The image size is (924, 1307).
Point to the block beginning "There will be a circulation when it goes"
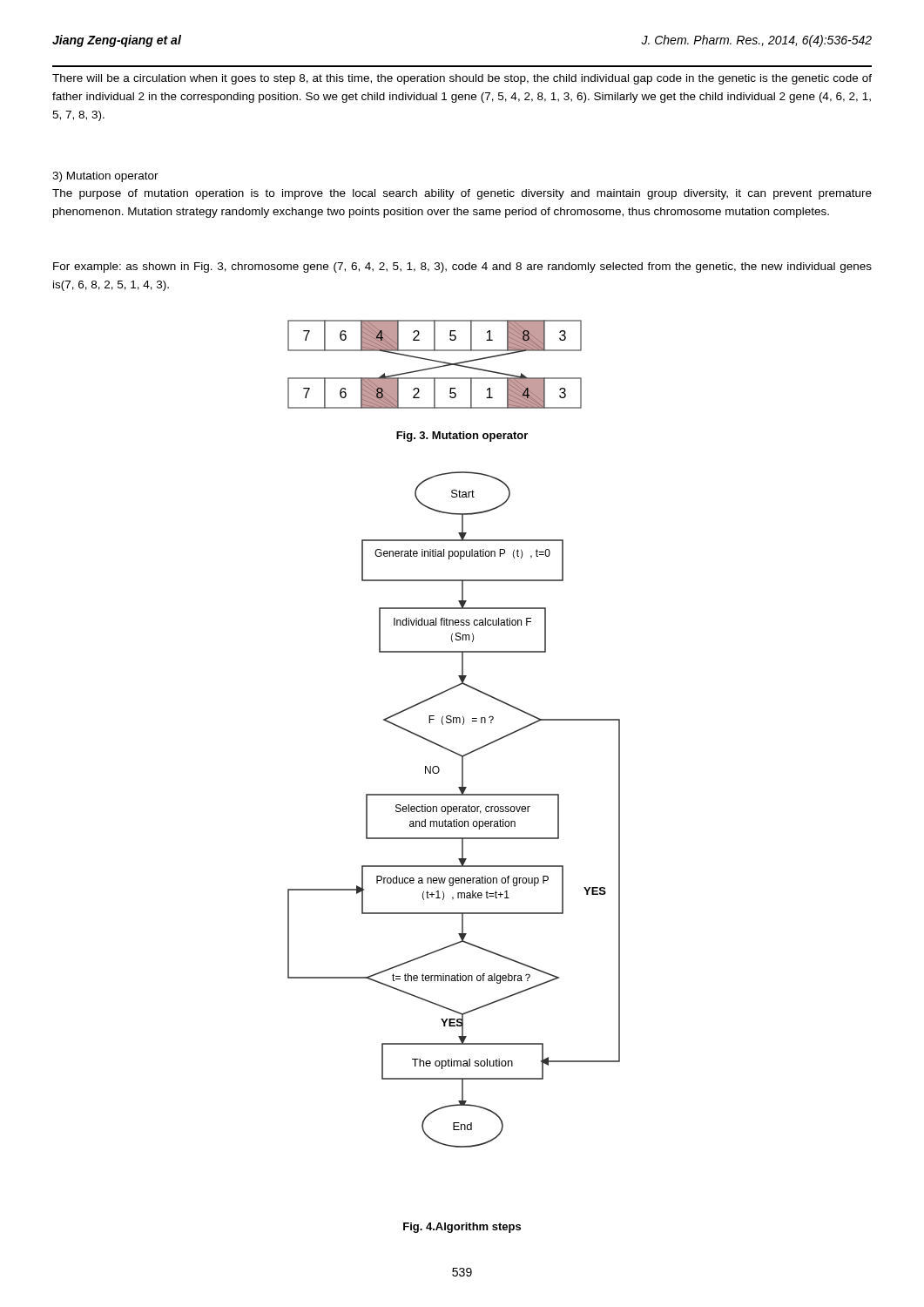pos(462,96)
